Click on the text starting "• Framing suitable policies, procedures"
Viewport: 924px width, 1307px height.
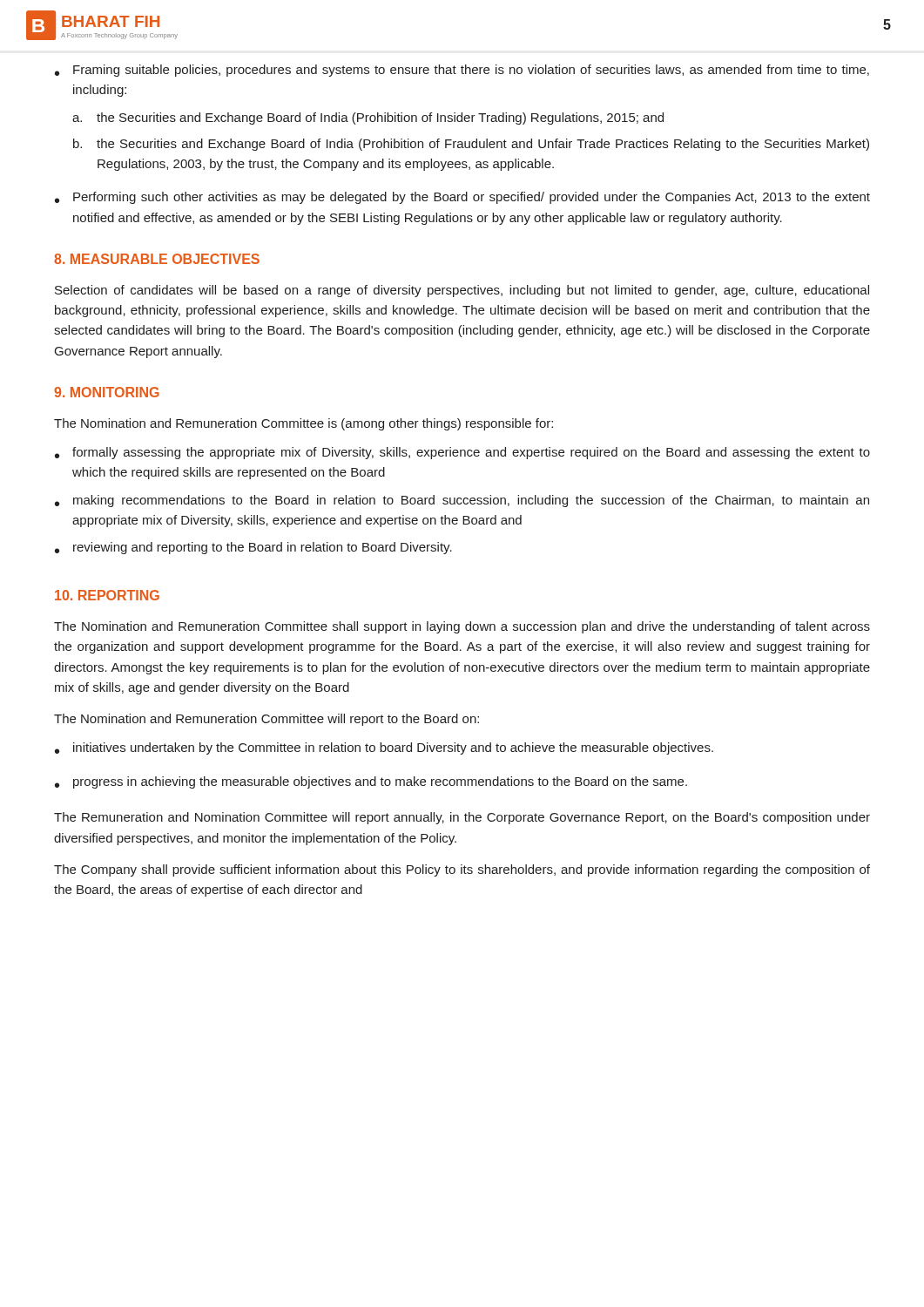pyautogui.click(x=462, y=119)
